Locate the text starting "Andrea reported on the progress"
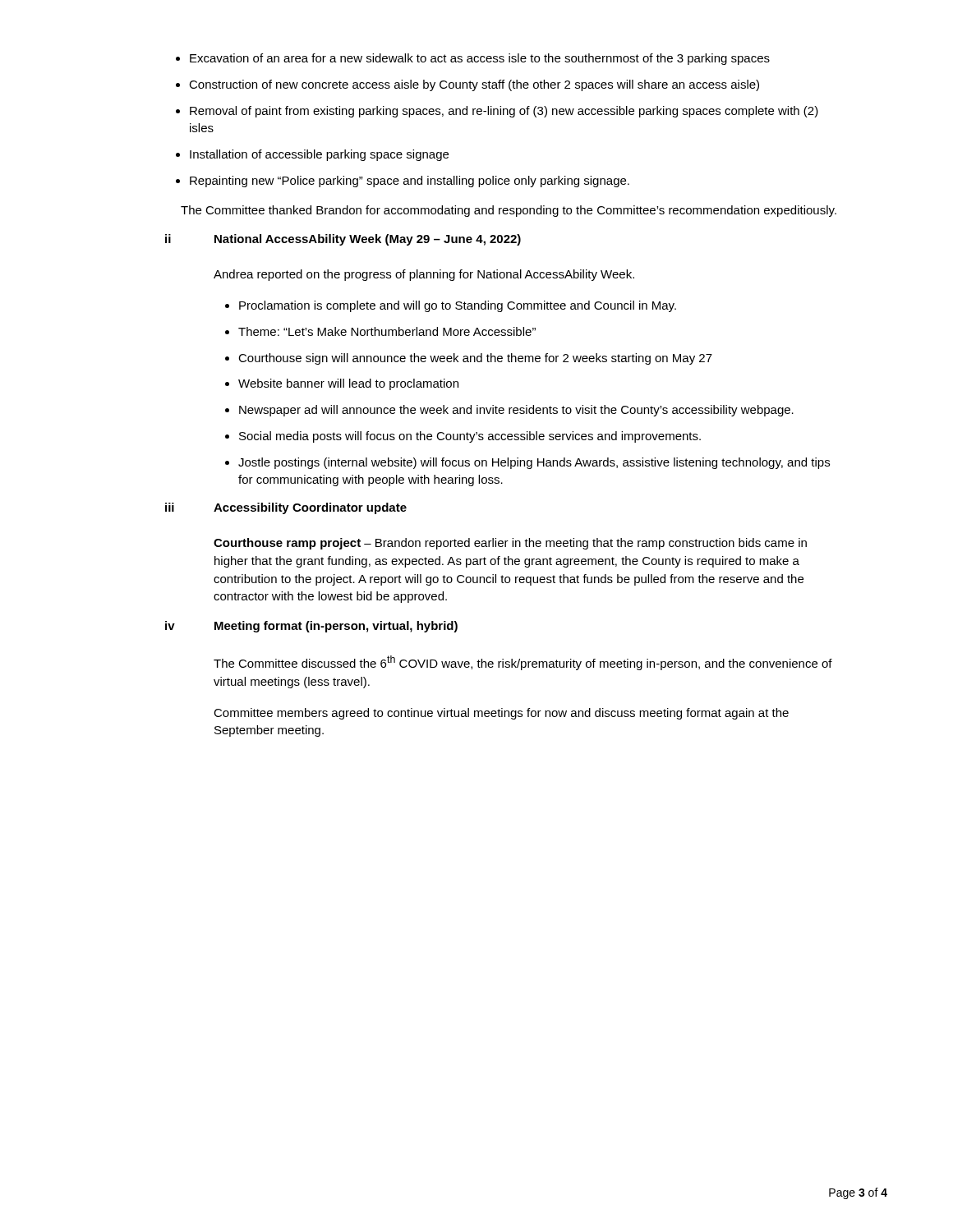 tap(424, 274)
